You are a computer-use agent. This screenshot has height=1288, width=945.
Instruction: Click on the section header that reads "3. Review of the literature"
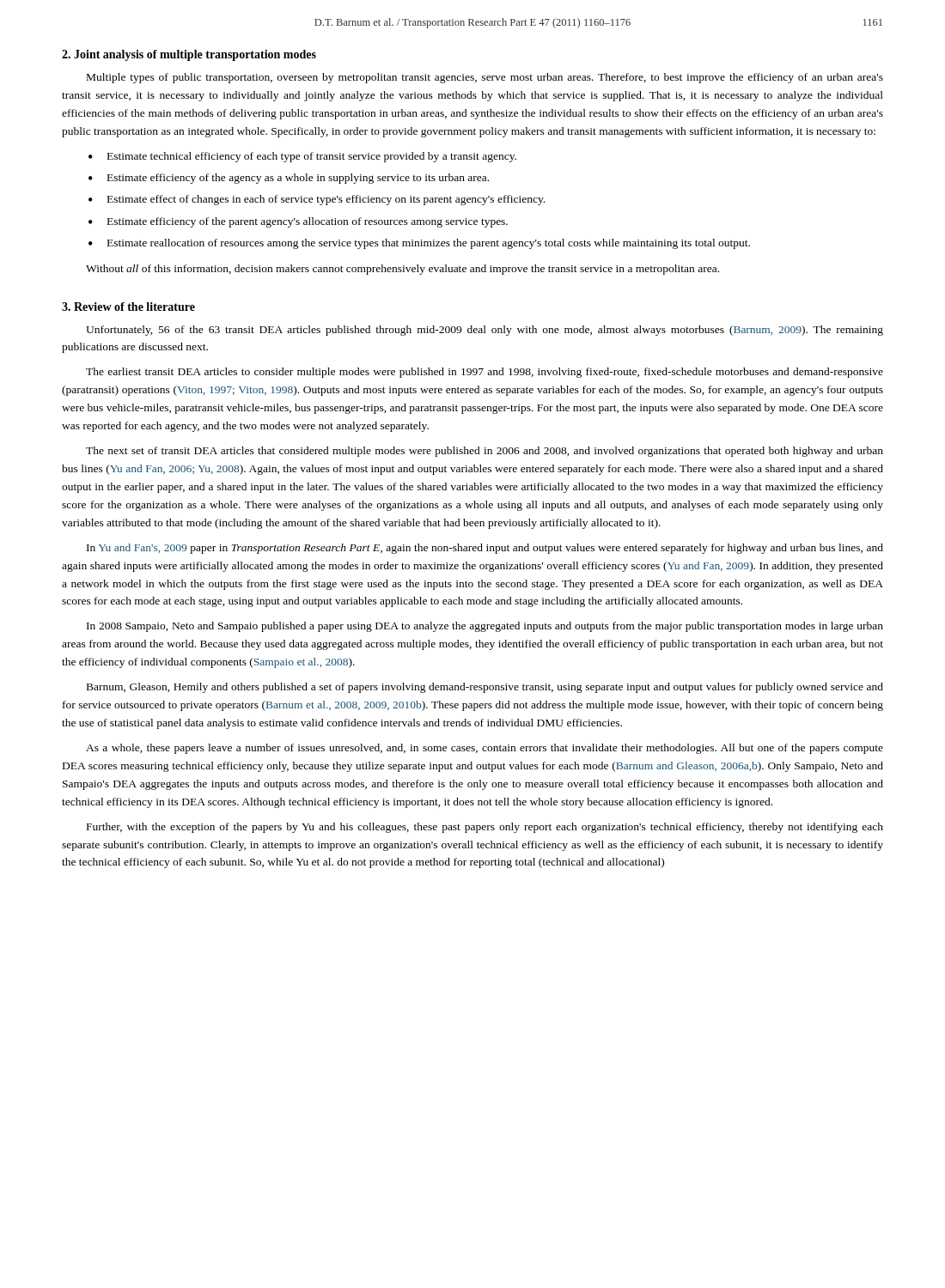(128, 307)
